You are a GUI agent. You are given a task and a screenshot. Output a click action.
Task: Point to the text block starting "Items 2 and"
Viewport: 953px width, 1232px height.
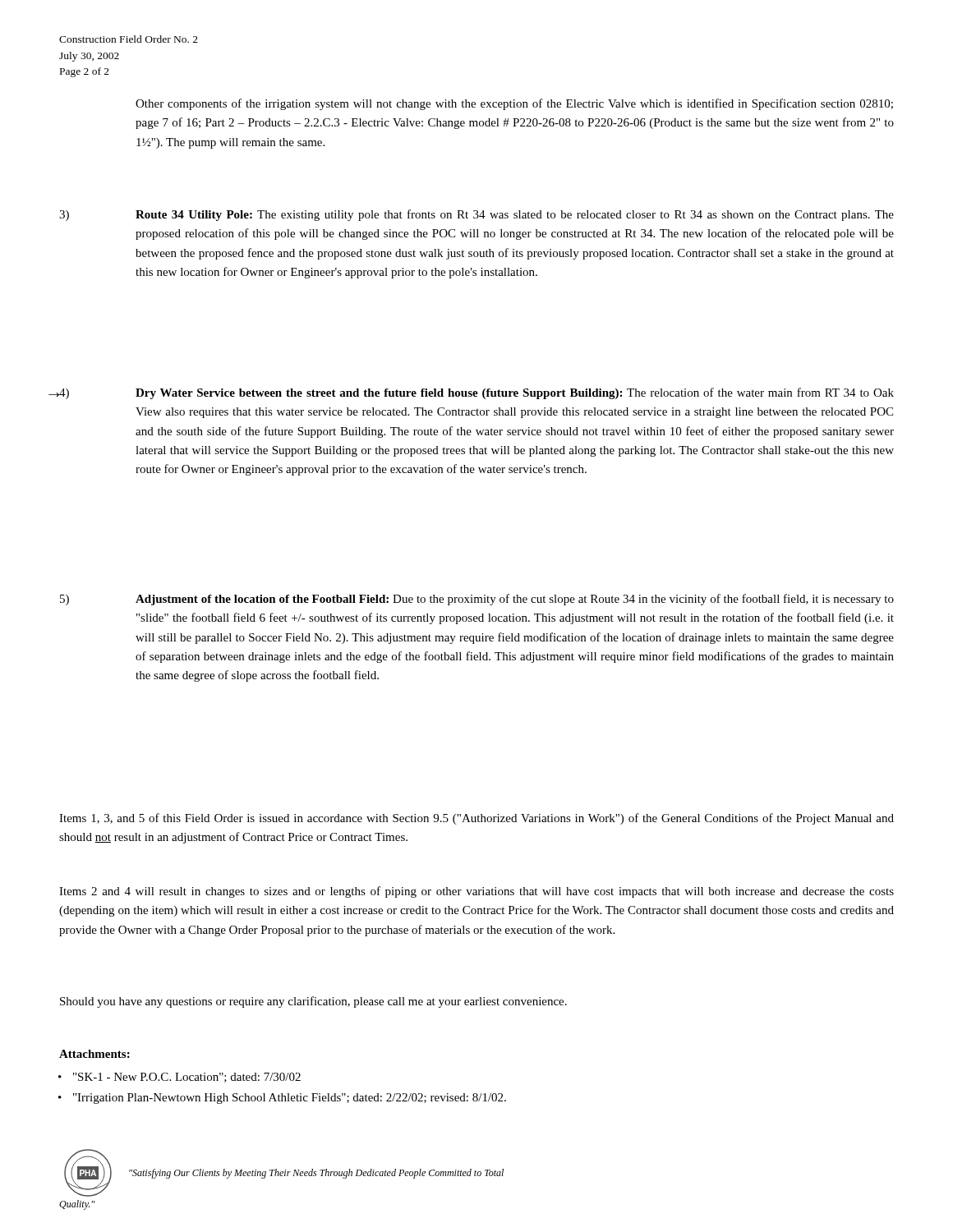tap(476, 910)
